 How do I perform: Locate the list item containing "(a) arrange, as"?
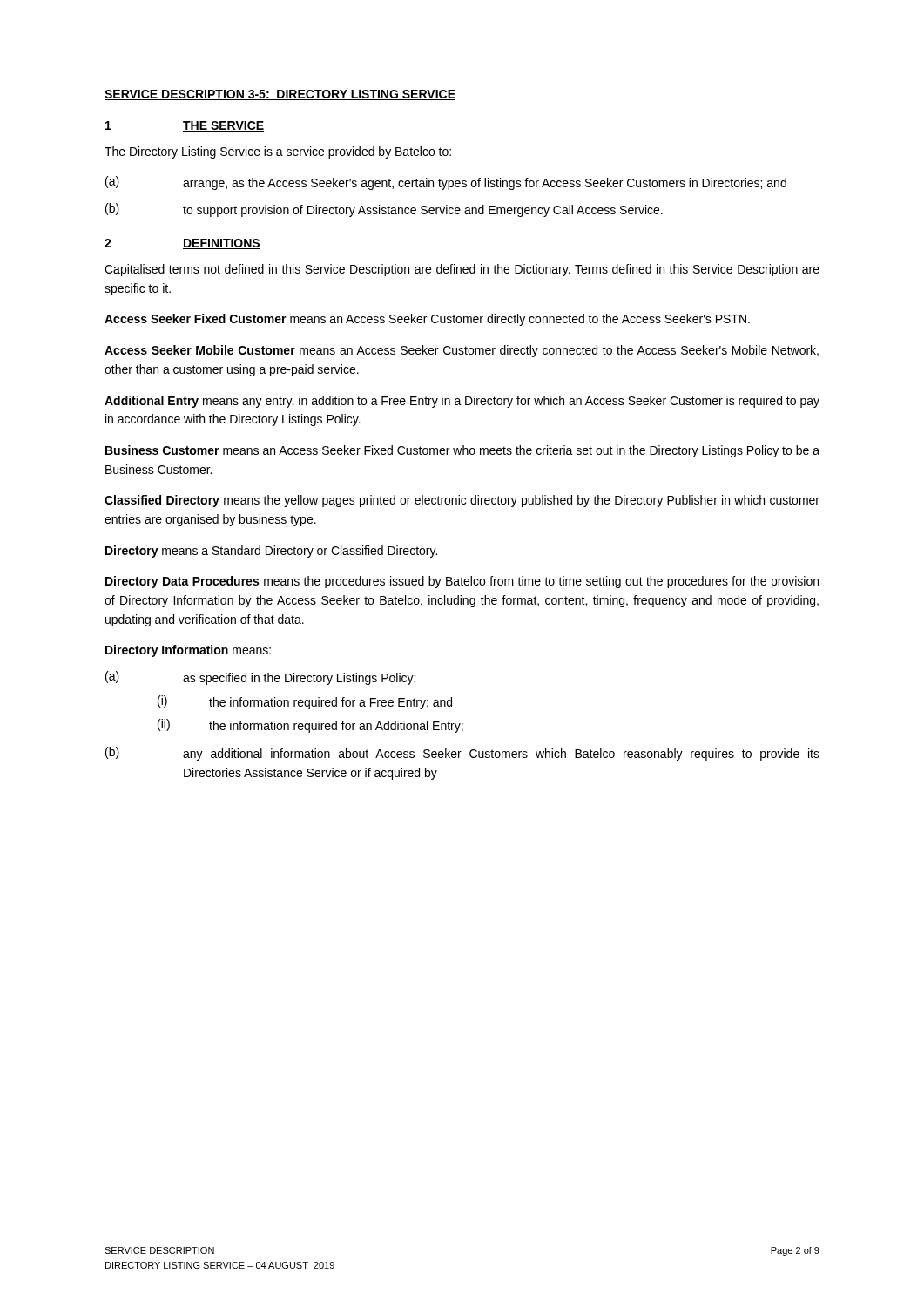pos(462,183)
